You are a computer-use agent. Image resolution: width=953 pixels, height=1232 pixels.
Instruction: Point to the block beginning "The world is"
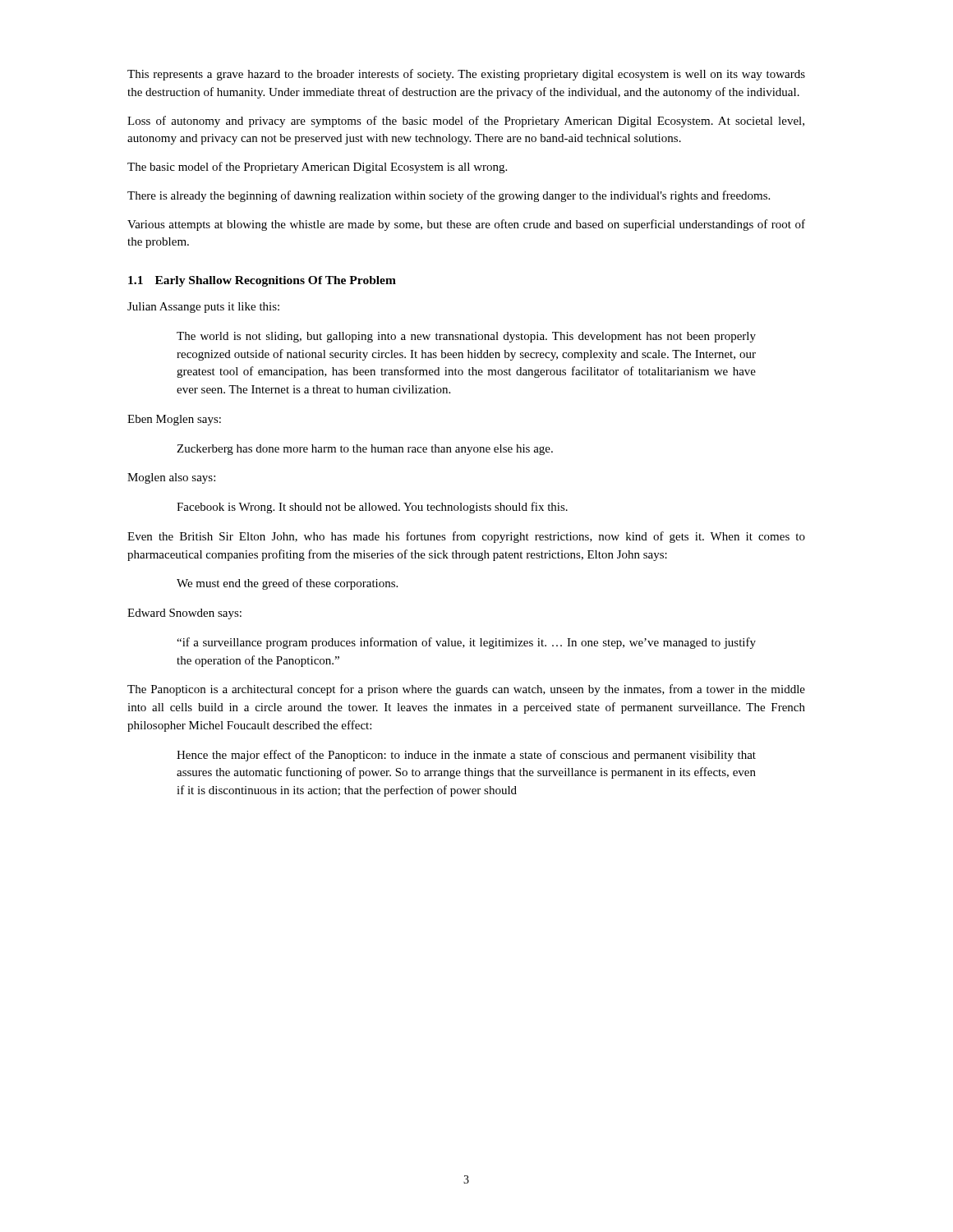(466, 363)
